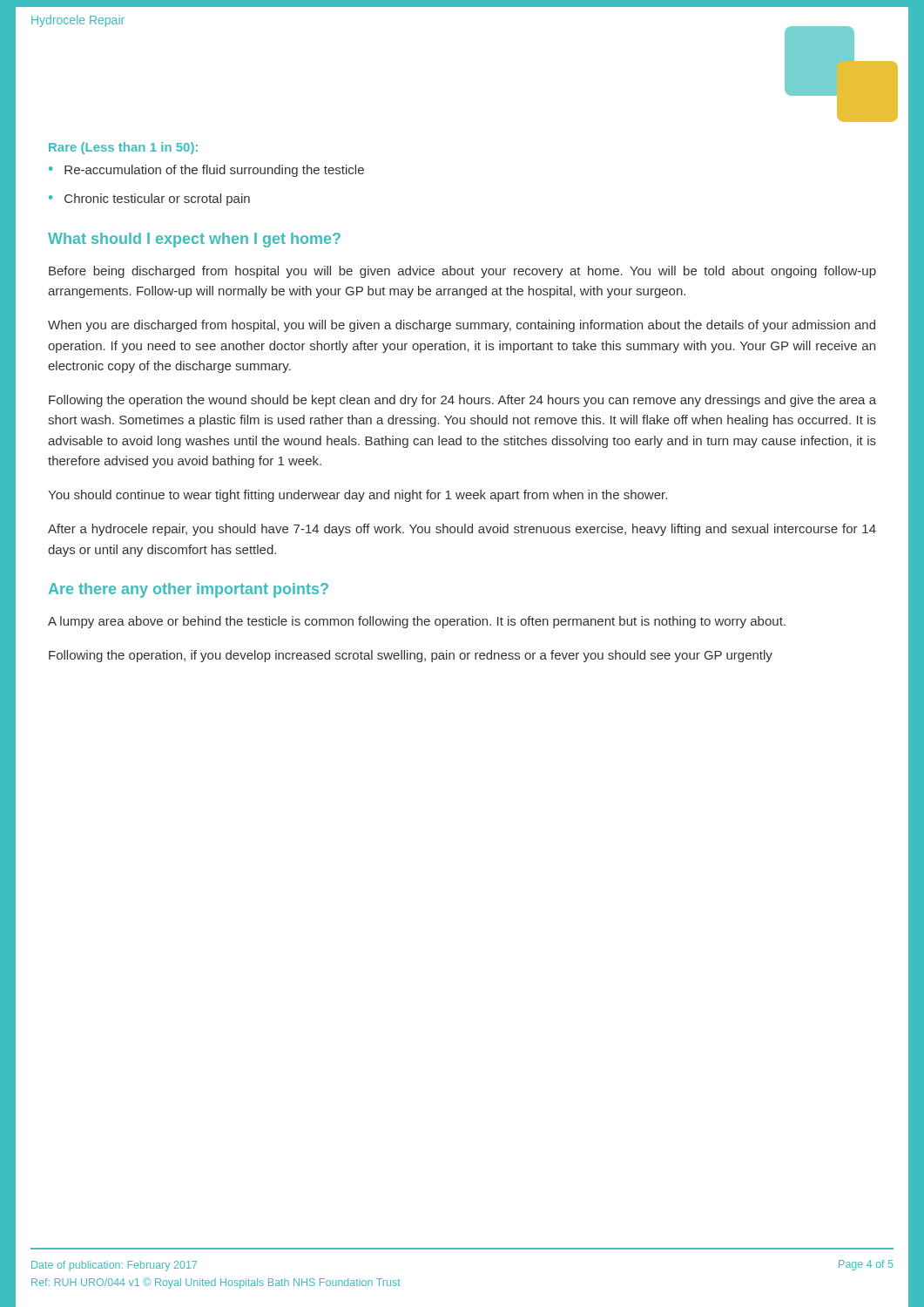Click where it says "What should I expect when I get home?"

[195, 239]
